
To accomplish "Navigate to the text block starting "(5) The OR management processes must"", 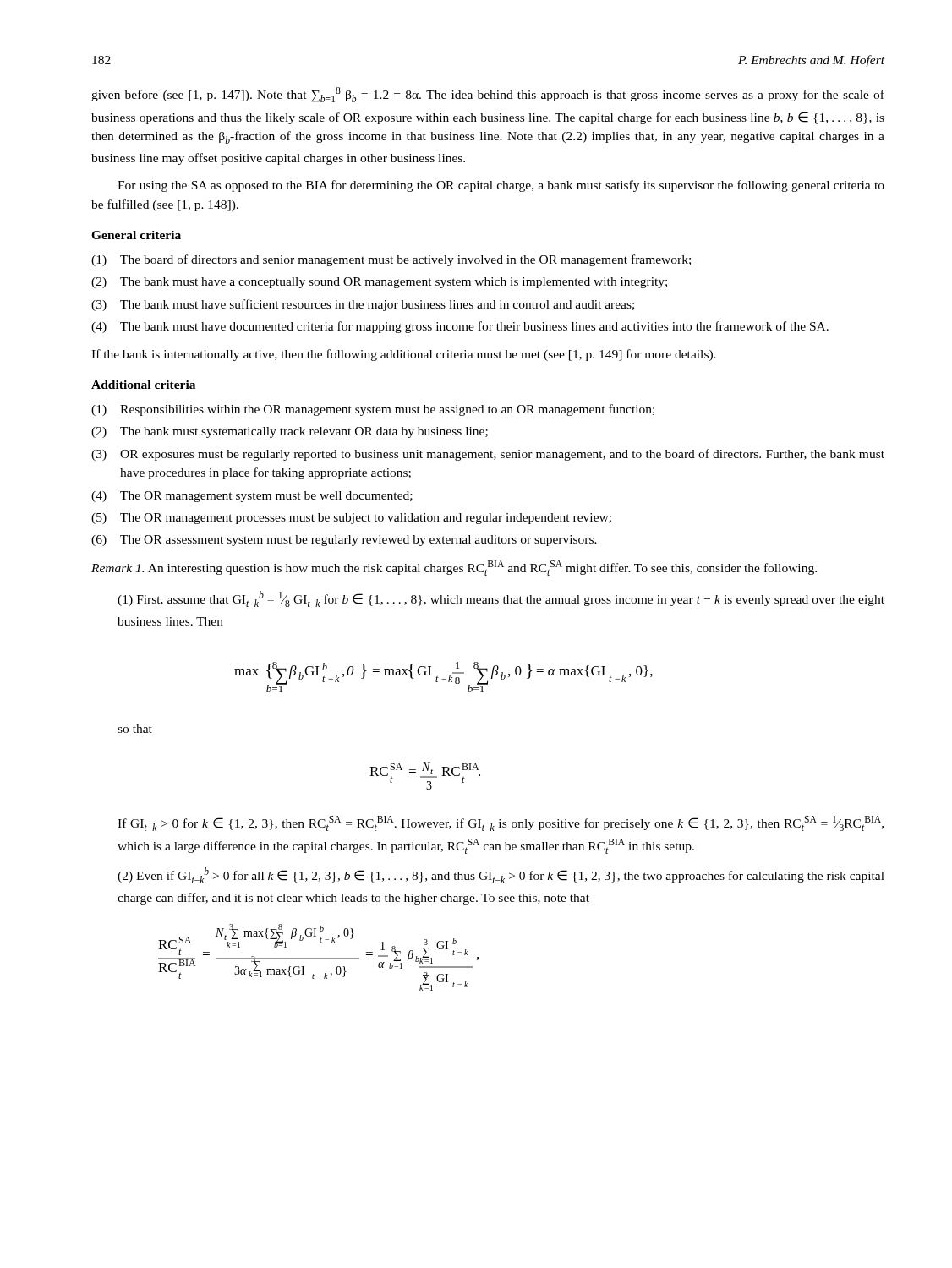I will (352, 518).
